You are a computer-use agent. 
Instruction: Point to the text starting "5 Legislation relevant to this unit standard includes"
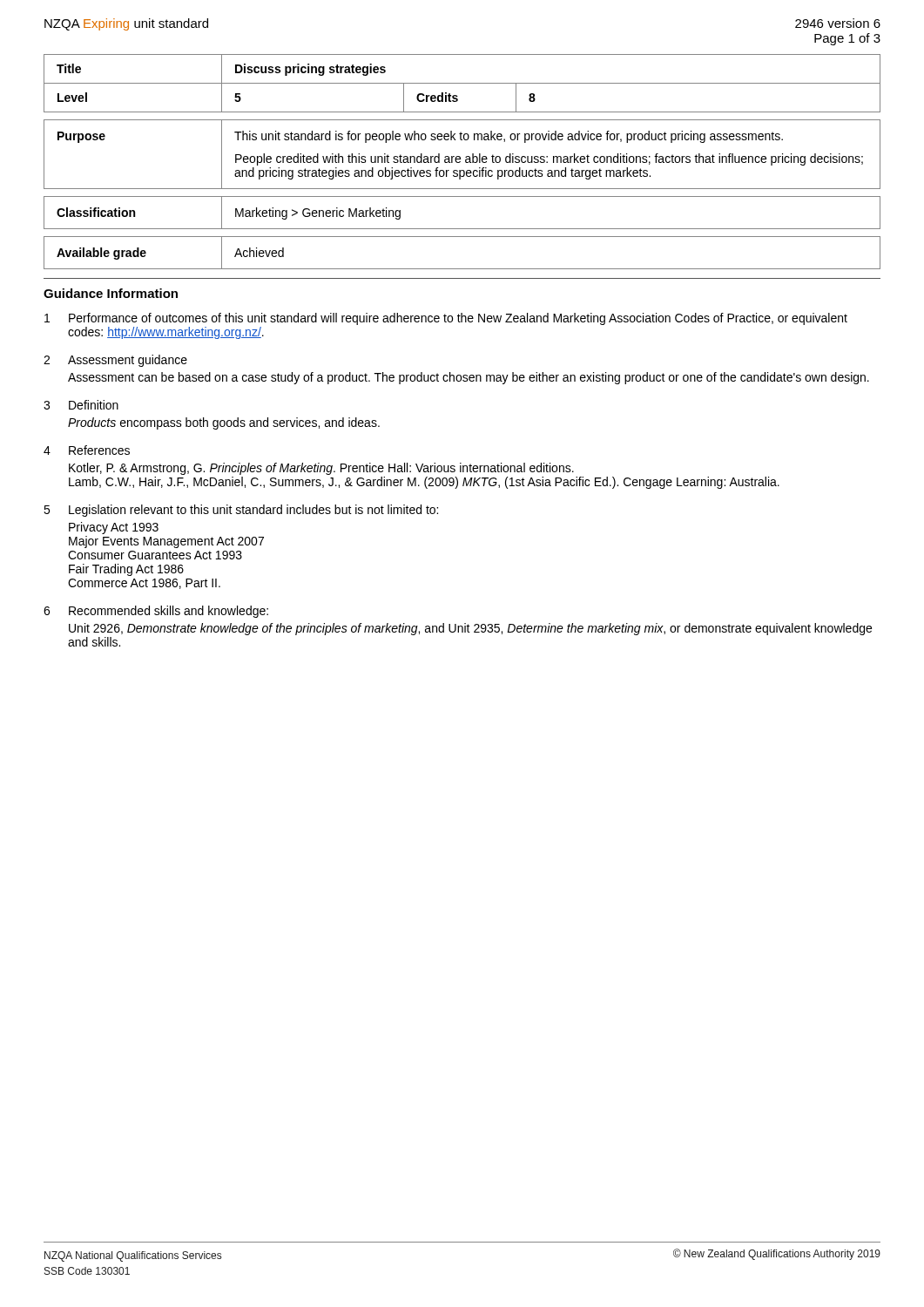coord(241,511)
